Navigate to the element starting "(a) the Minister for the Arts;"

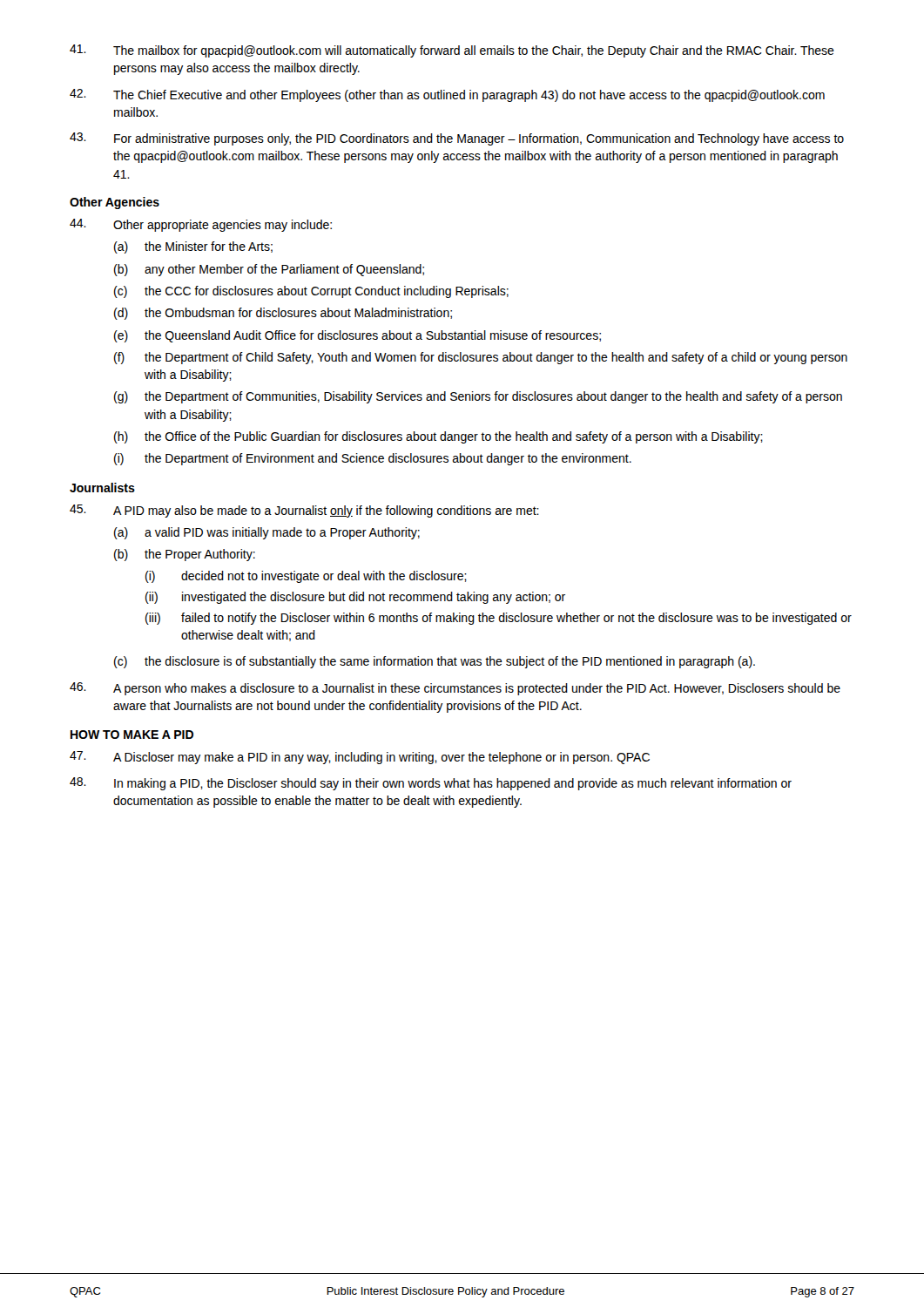193,247
